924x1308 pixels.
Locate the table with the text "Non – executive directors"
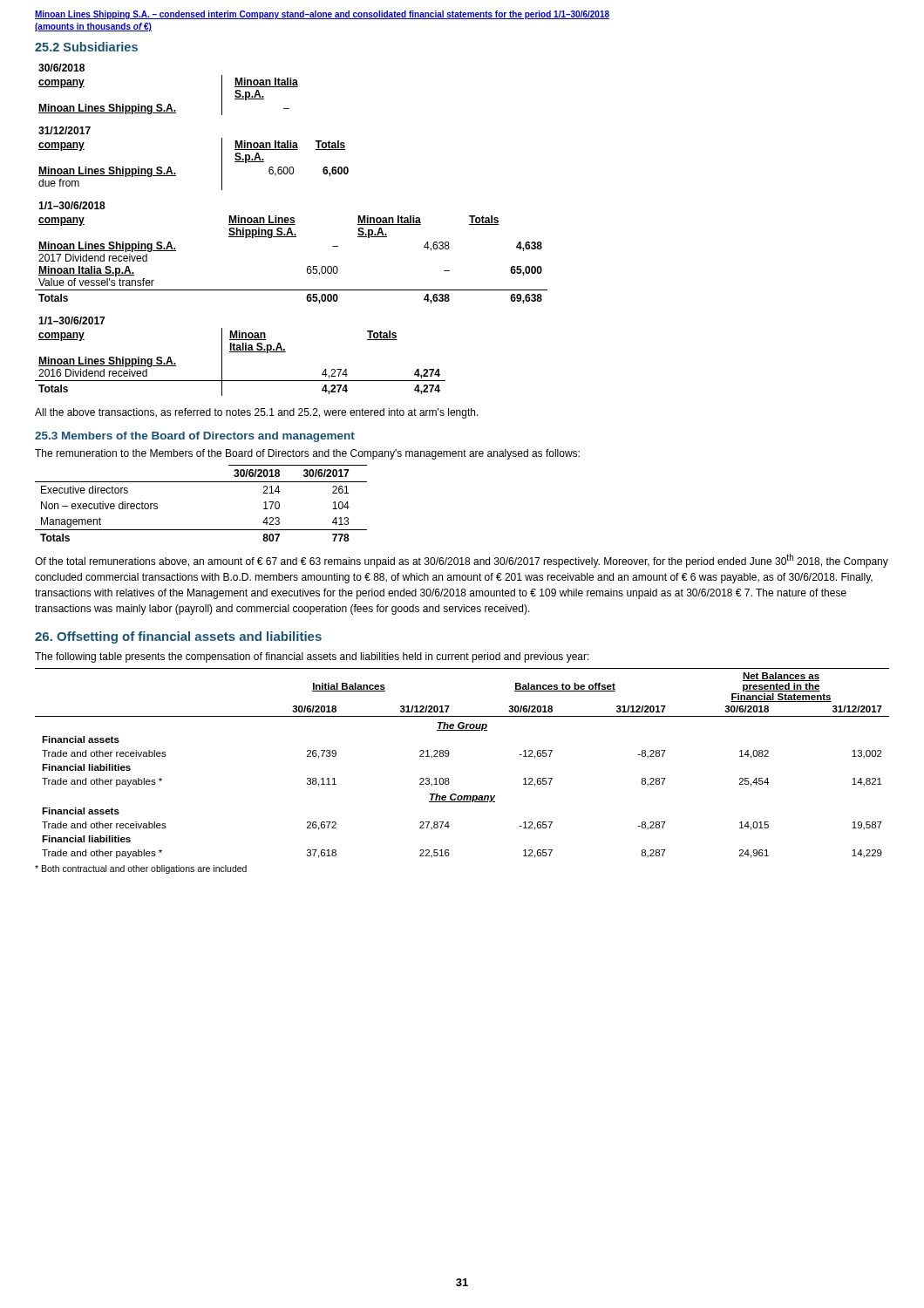click(x=462, y=505)
